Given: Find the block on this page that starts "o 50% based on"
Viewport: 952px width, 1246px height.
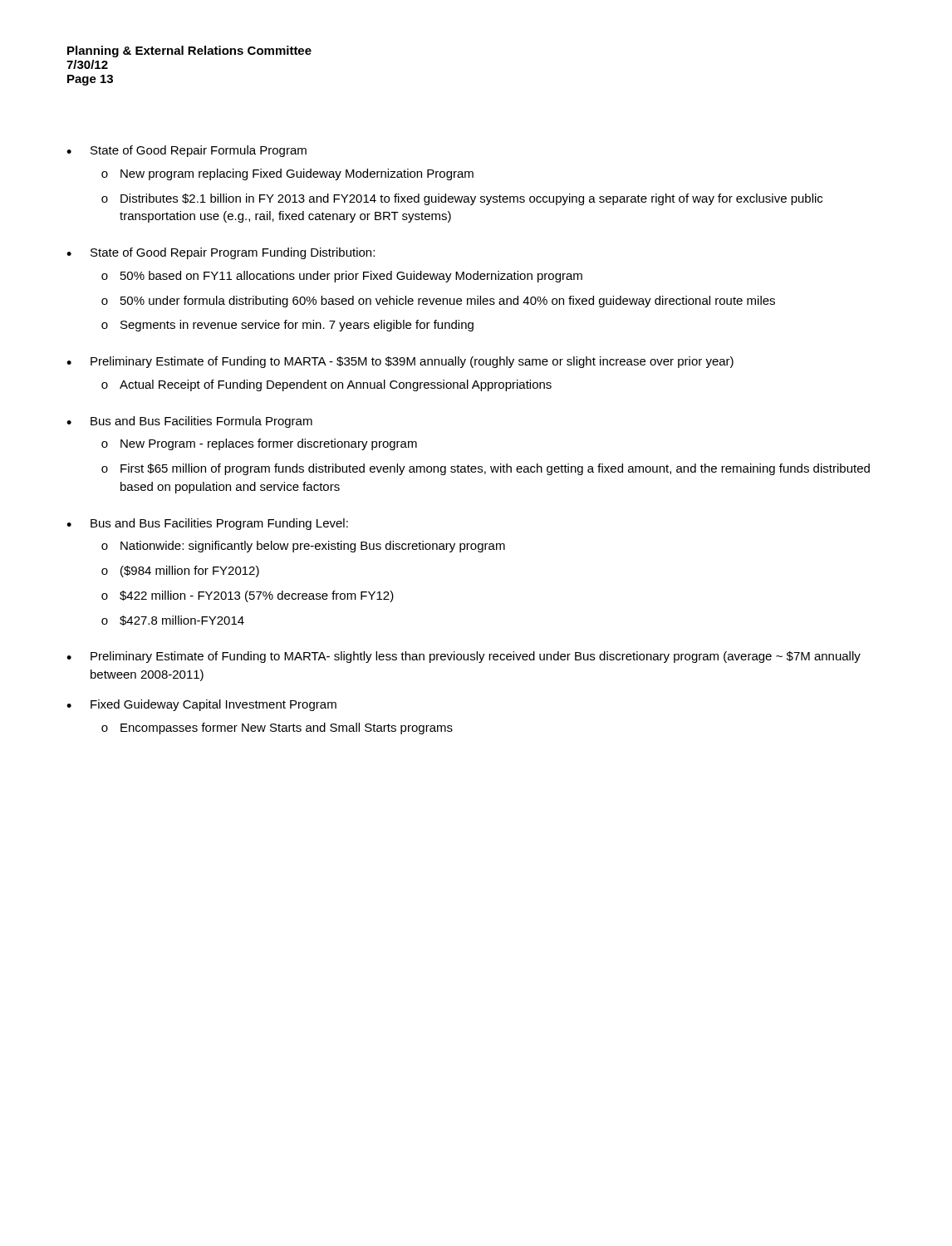Looking at the screenshot, I should point(488,275).
